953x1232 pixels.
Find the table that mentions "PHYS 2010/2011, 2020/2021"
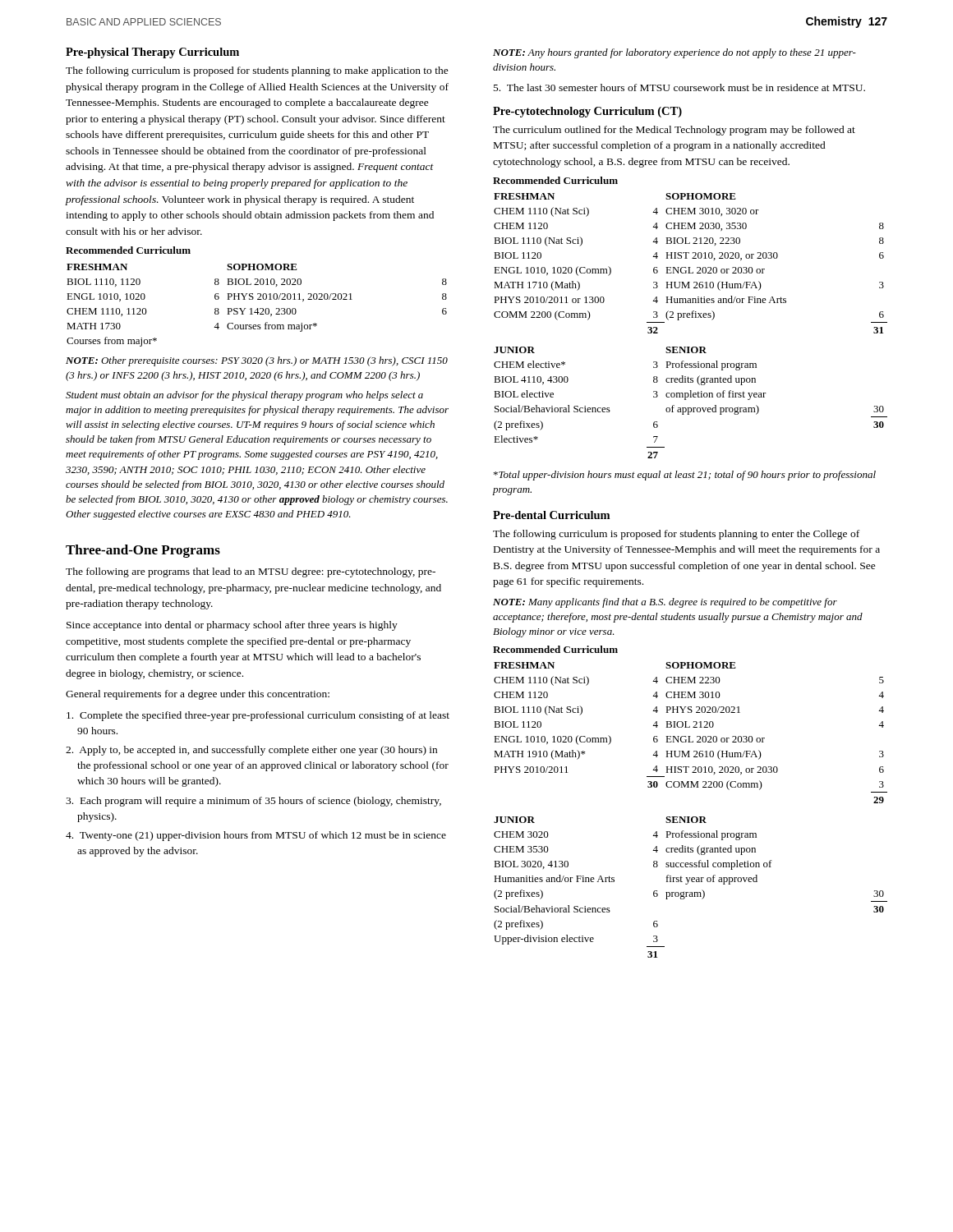coord(258,296)
